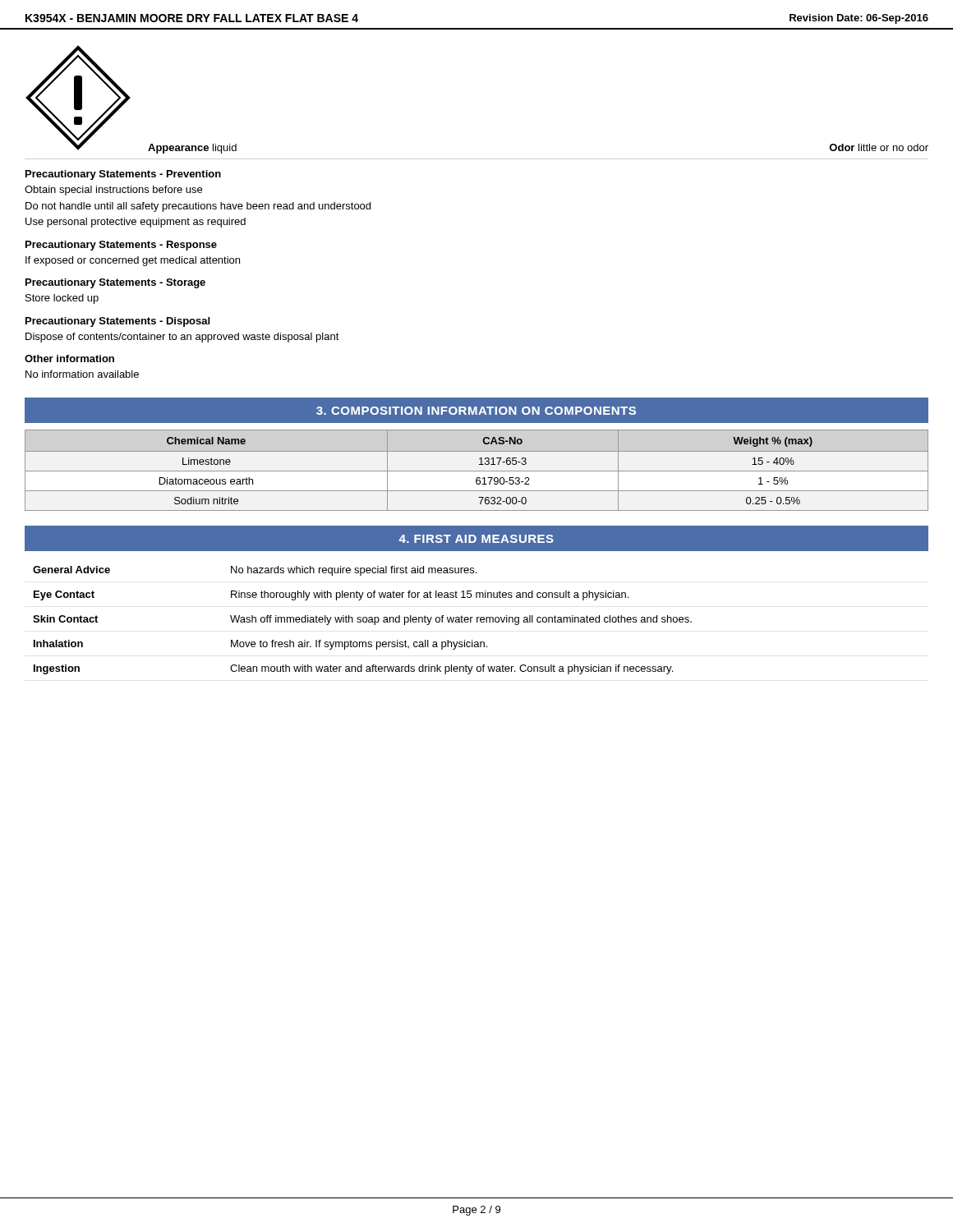Click on the element starting "Precautionary Statements - Response"
The image size is (953, 1232).
[x=121, y=244]
